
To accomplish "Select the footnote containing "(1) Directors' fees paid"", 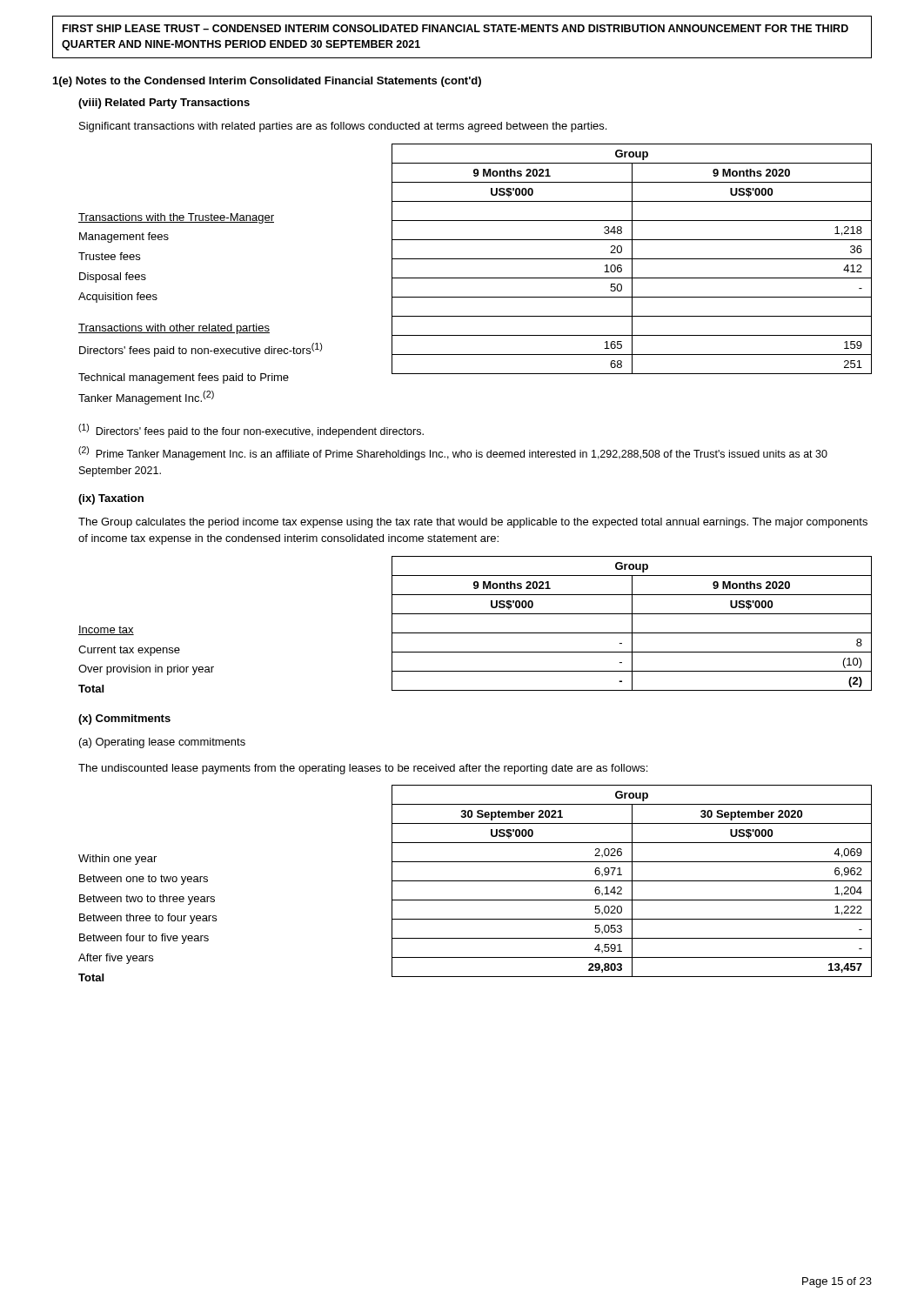I will pos(251,431).
